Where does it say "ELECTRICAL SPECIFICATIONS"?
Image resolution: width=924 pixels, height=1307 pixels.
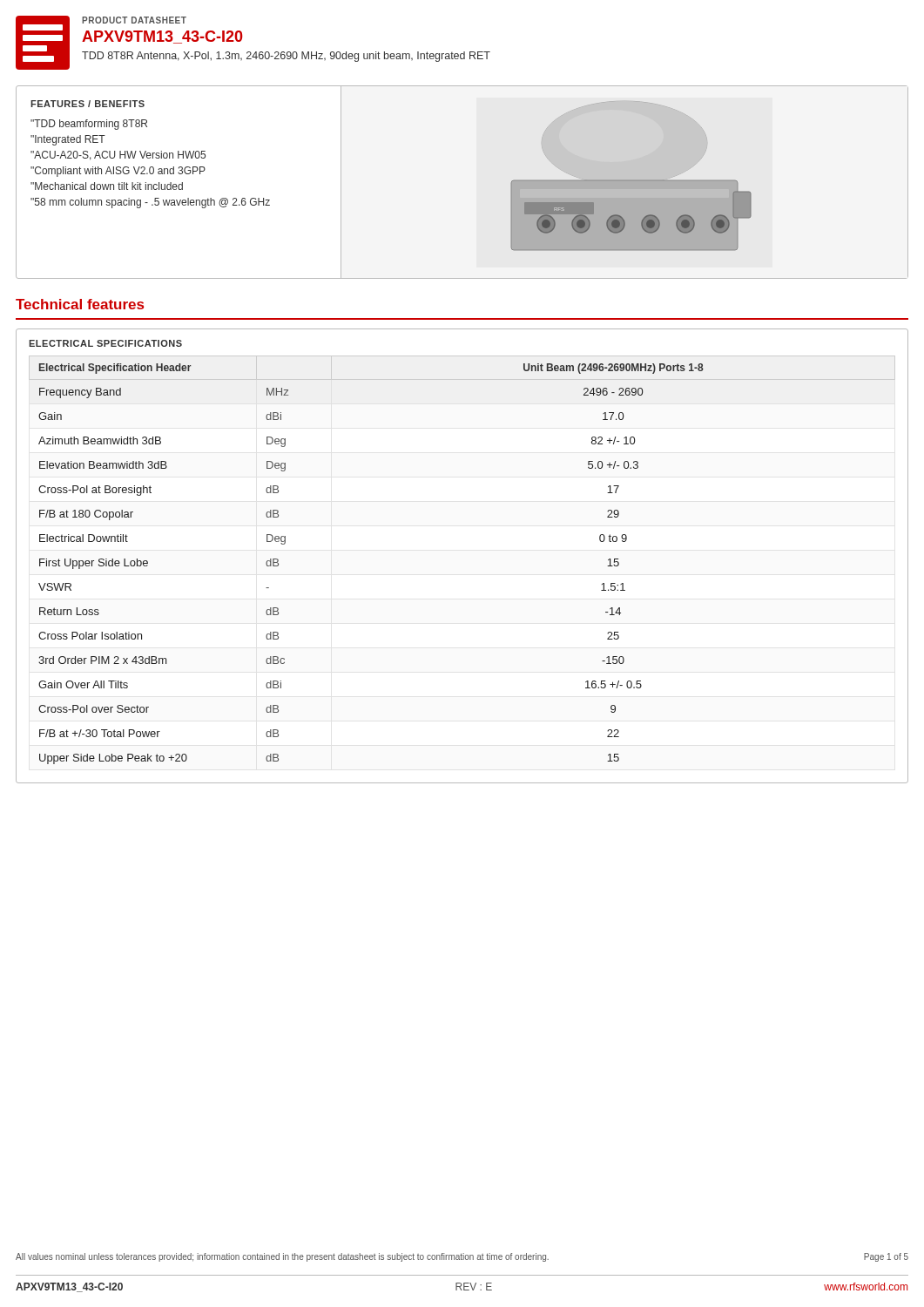coord(106,343)
